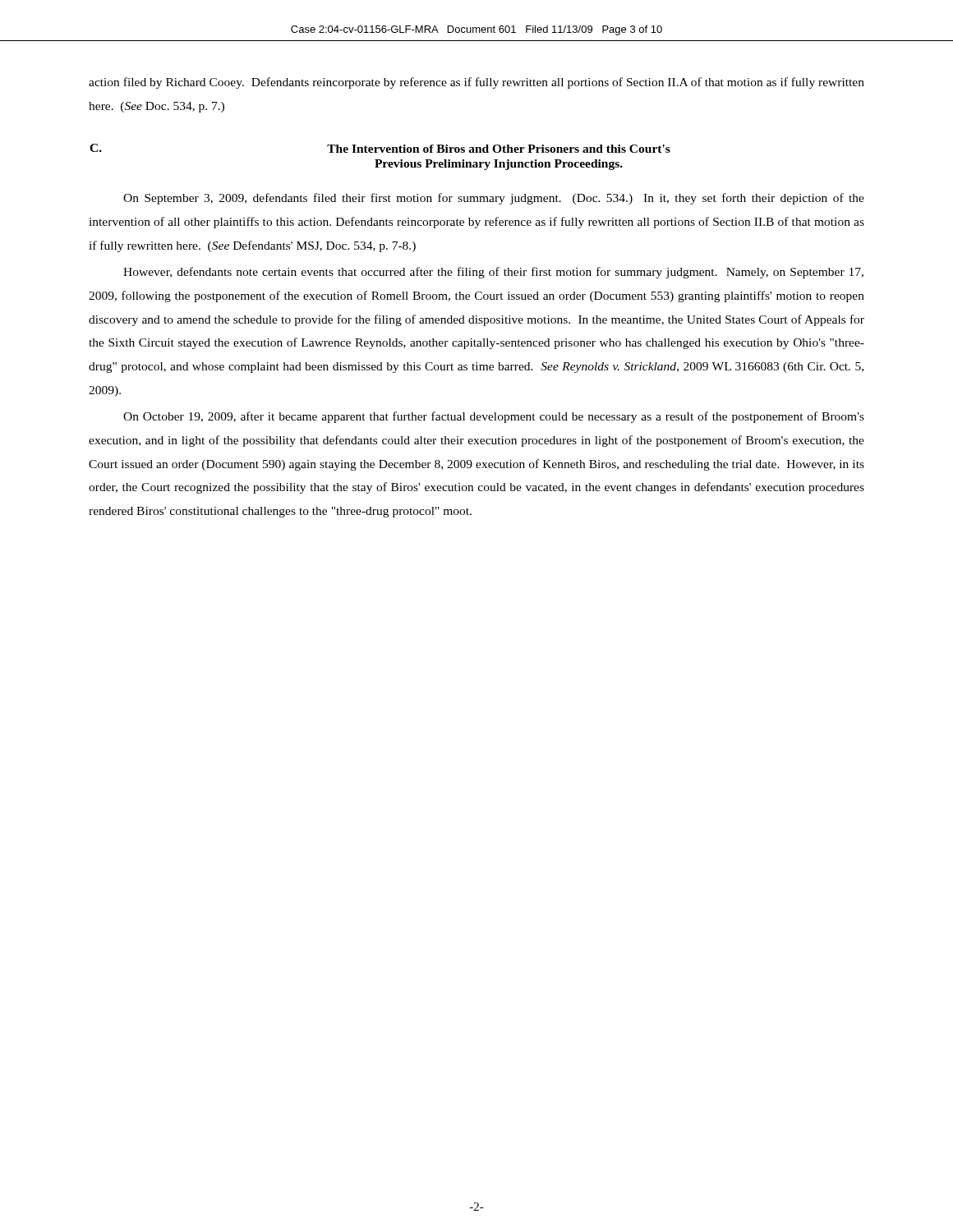Point to the passage starting "However, defendants note"
953x1232 pixels.
point(476,331)
